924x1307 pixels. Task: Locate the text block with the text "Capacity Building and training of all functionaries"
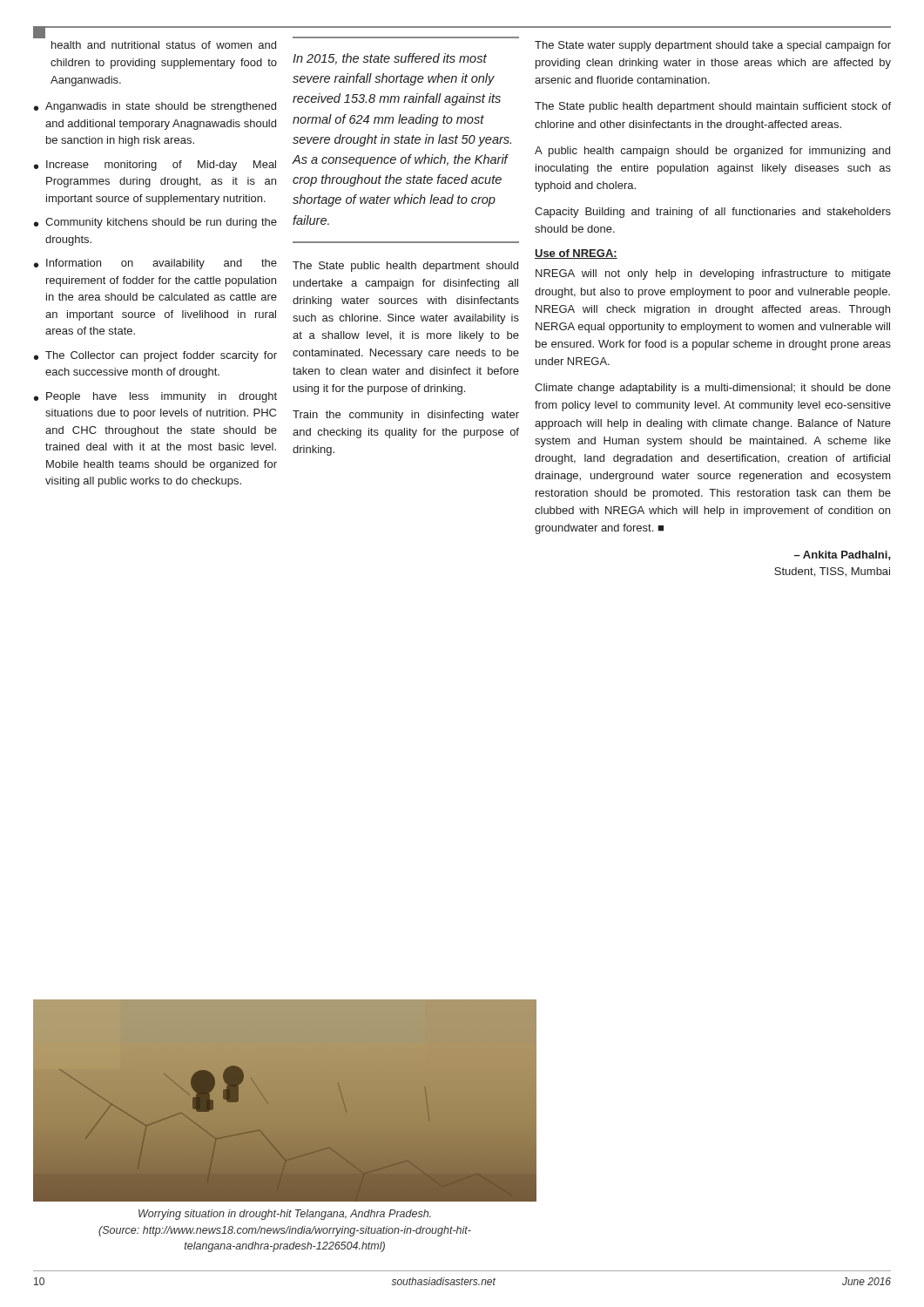pos(713,220)
